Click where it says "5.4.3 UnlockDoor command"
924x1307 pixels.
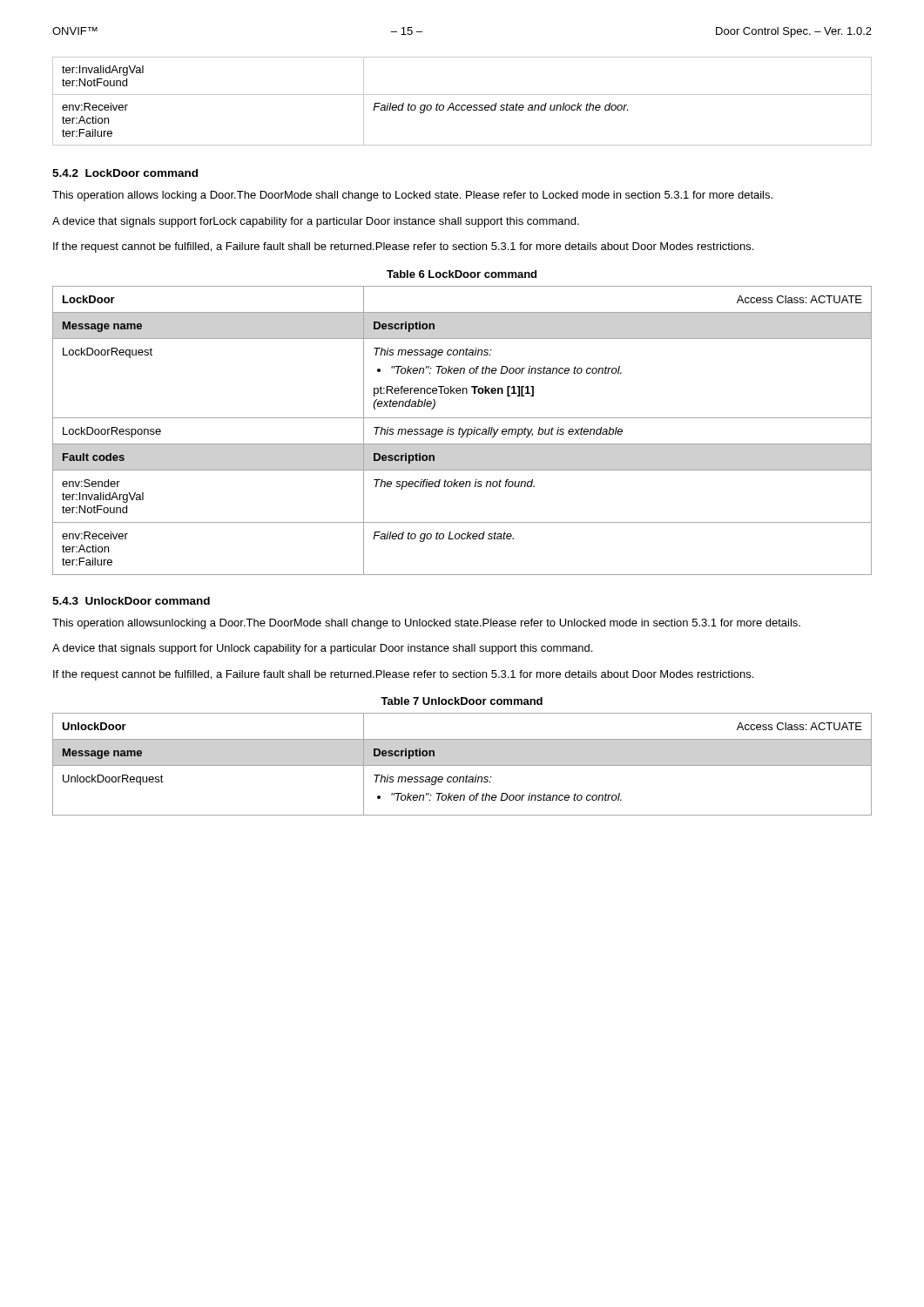tap(131, 600)
